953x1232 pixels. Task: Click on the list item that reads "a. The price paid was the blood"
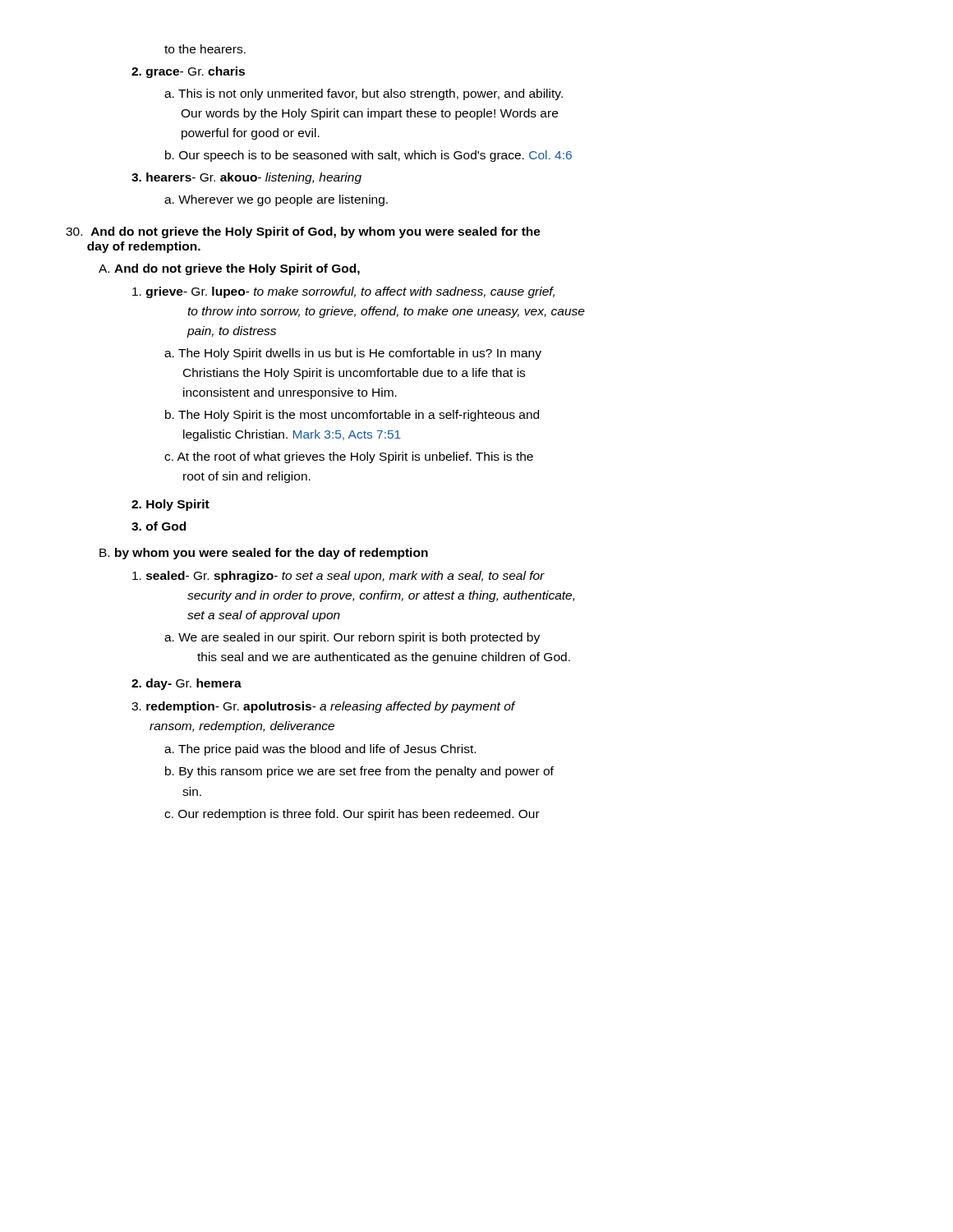pyautogui.click(x=321, y=749)
